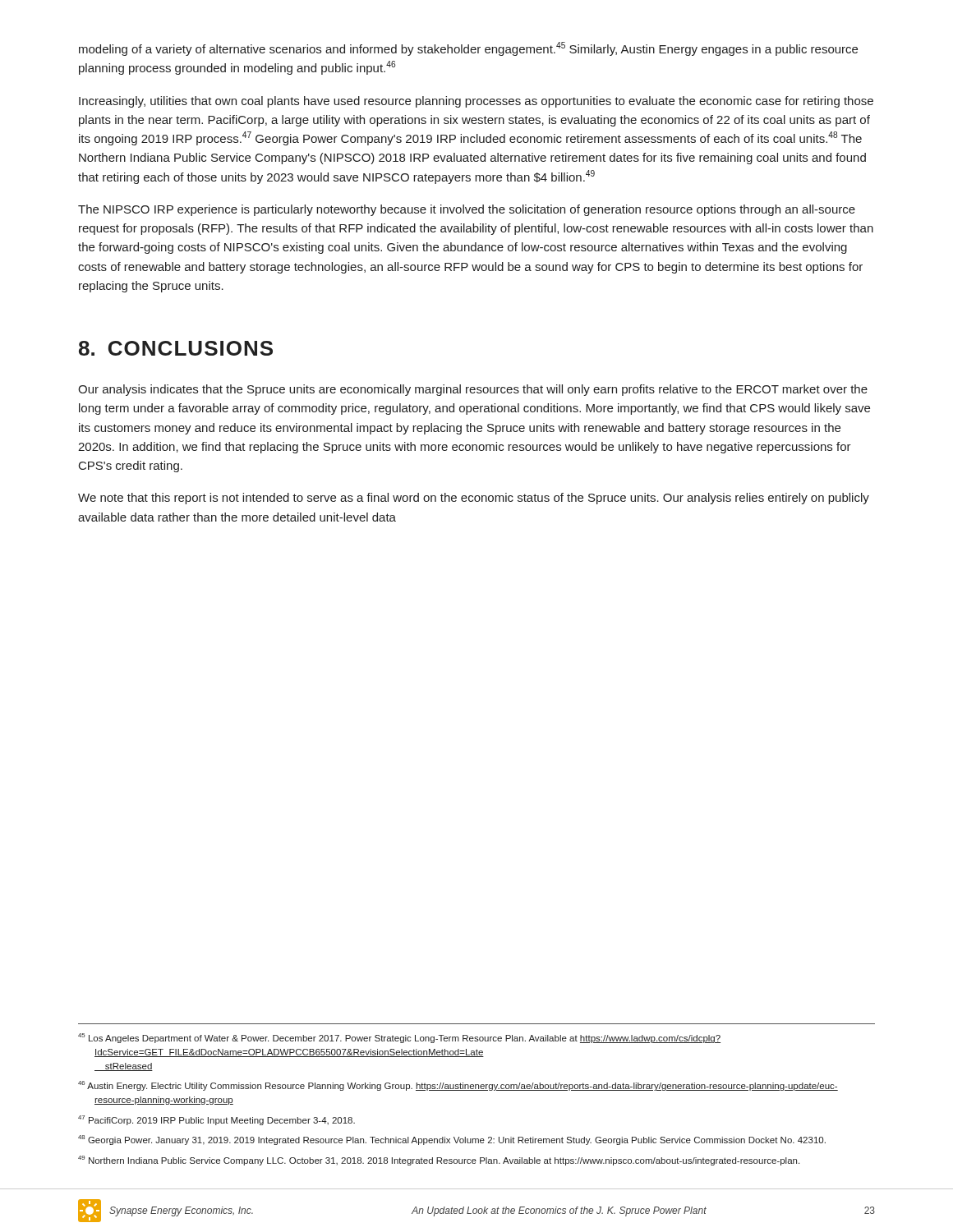
Task: Find the footnote that says "45 Los Angeles"
Action: tap(399, 1051)
